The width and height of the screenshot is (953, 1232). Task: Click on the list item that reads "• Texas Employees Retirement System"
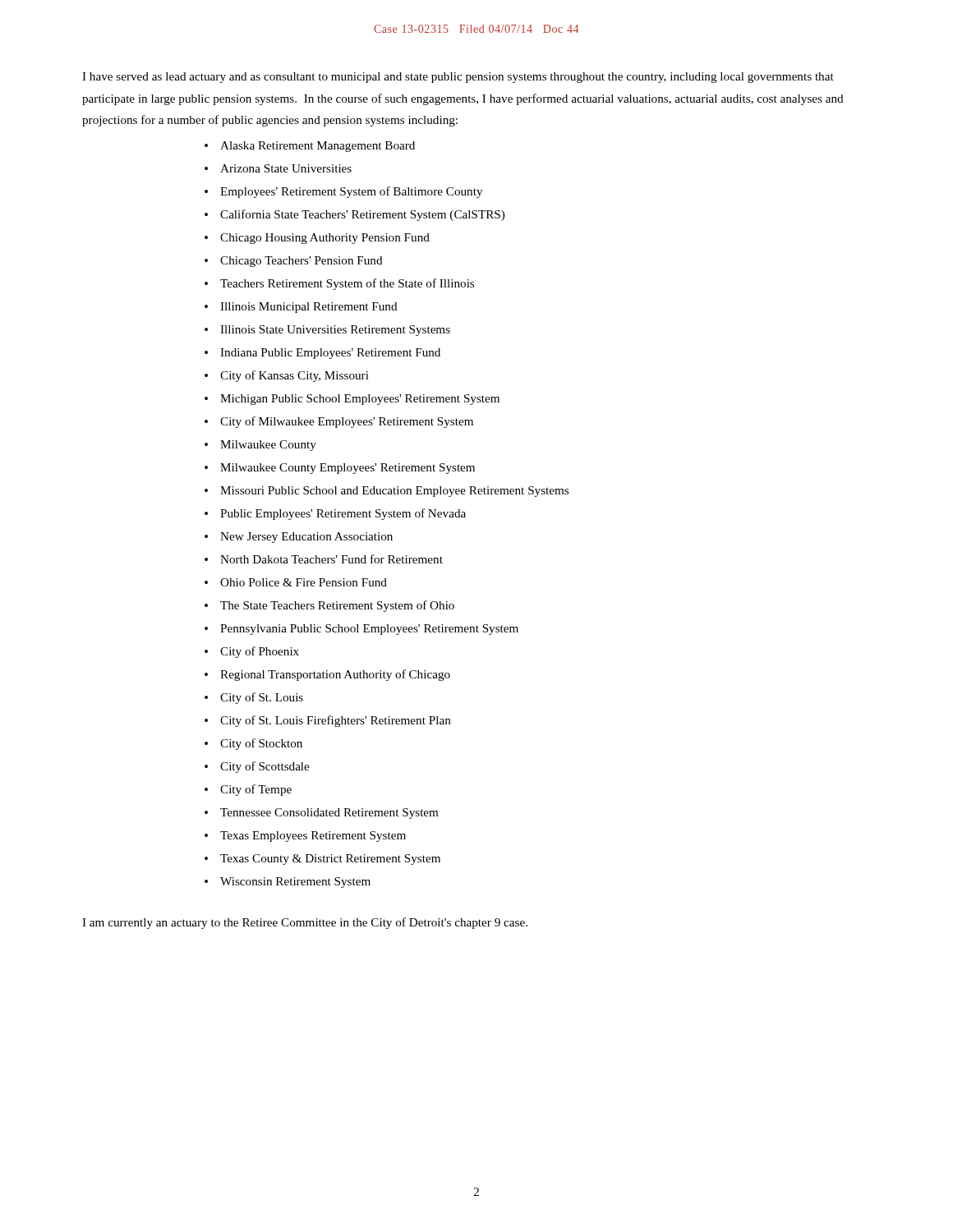[x=305, y=837]
